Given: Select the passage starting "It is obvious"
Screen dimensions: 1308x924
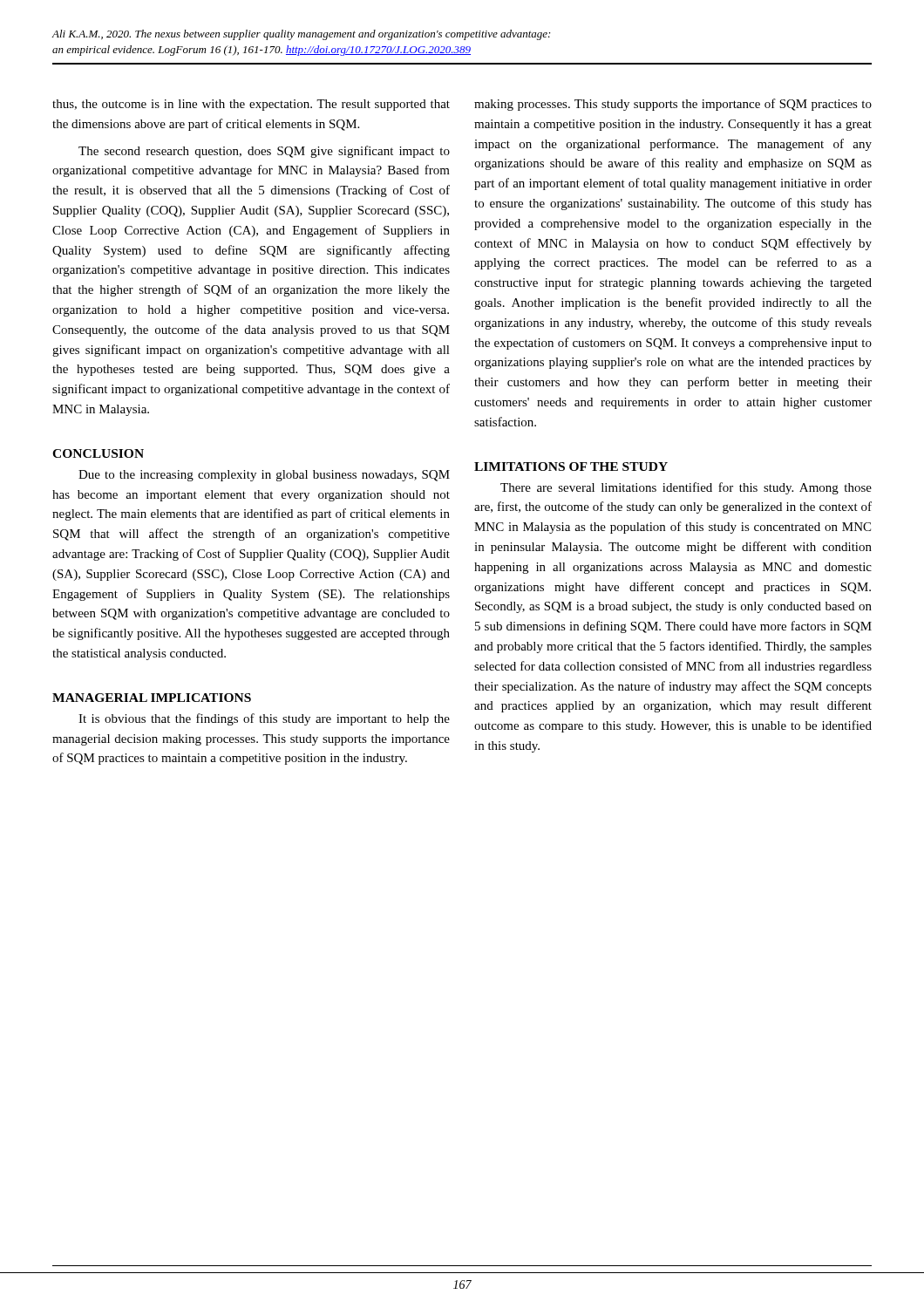Looking at the screenshot, I should (x=251, y=738).
